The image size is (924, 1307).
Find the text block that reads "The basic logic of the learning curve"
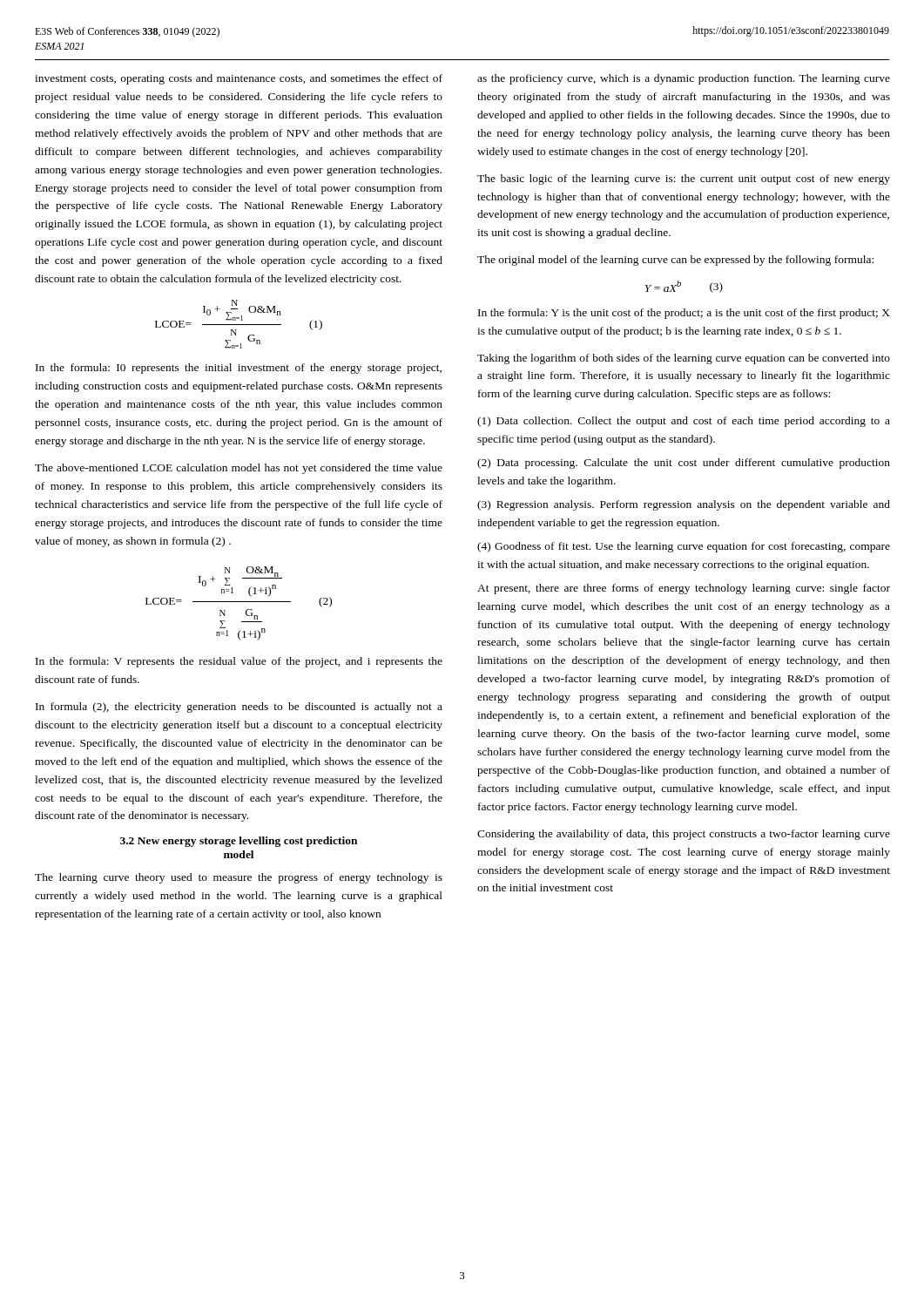pyautogui.click(x=684, y=205)
